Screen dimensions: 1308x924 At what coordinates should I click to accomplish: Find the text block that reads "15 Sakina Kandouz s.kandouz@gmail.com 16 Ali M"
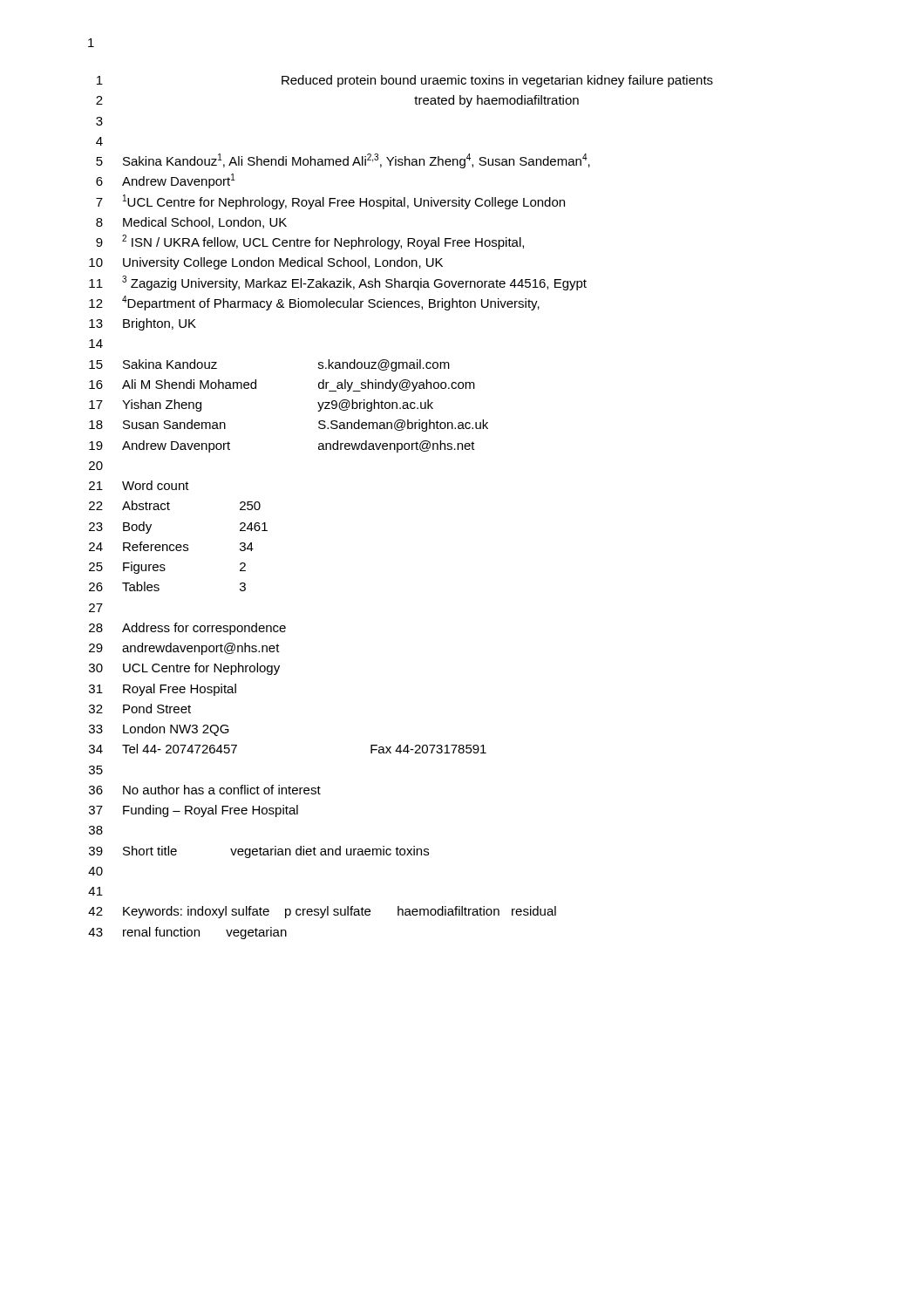coord(177,365)
